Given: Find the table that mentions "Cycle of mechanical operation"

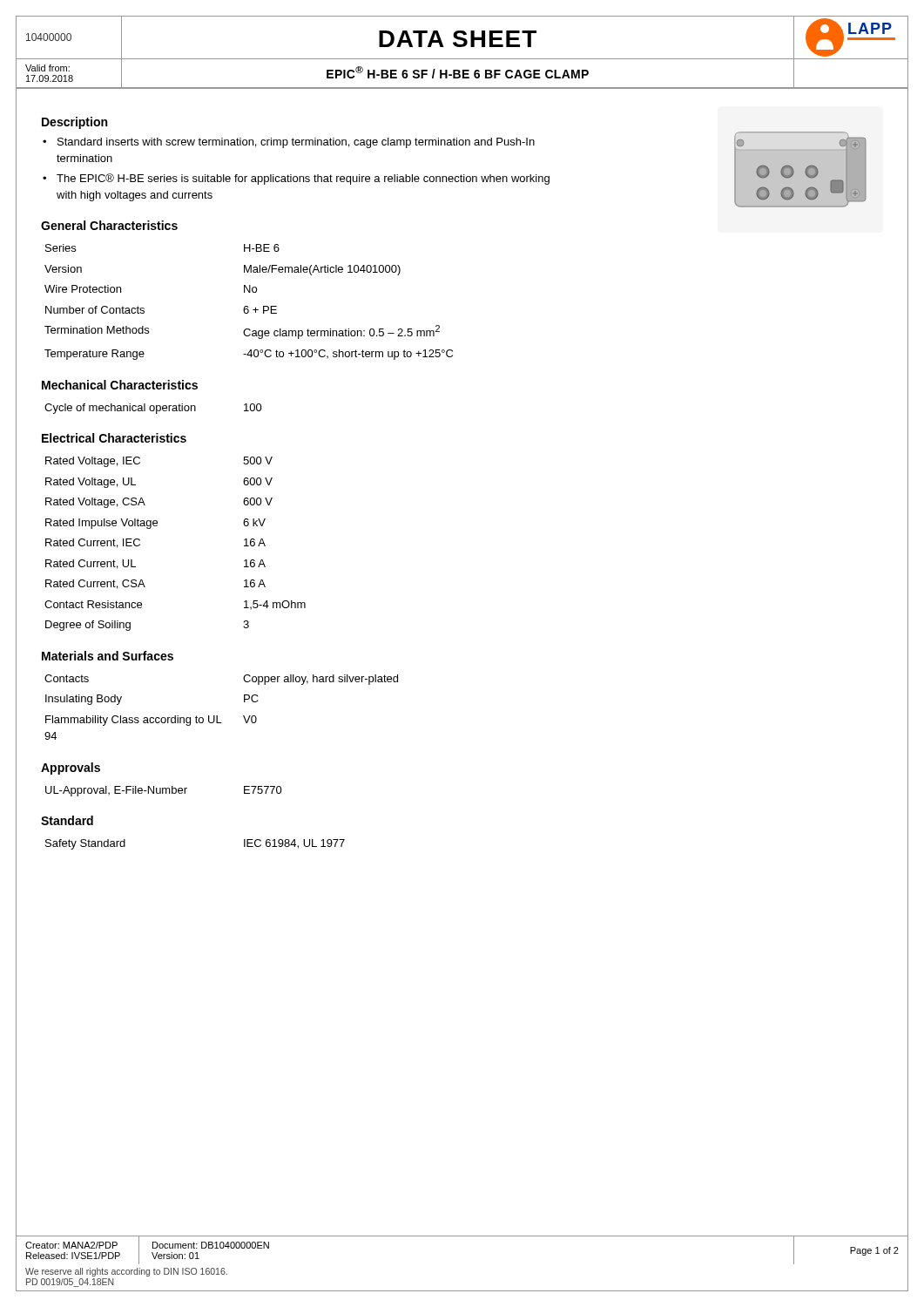Looking at the screenshot, I should [462, 407].
